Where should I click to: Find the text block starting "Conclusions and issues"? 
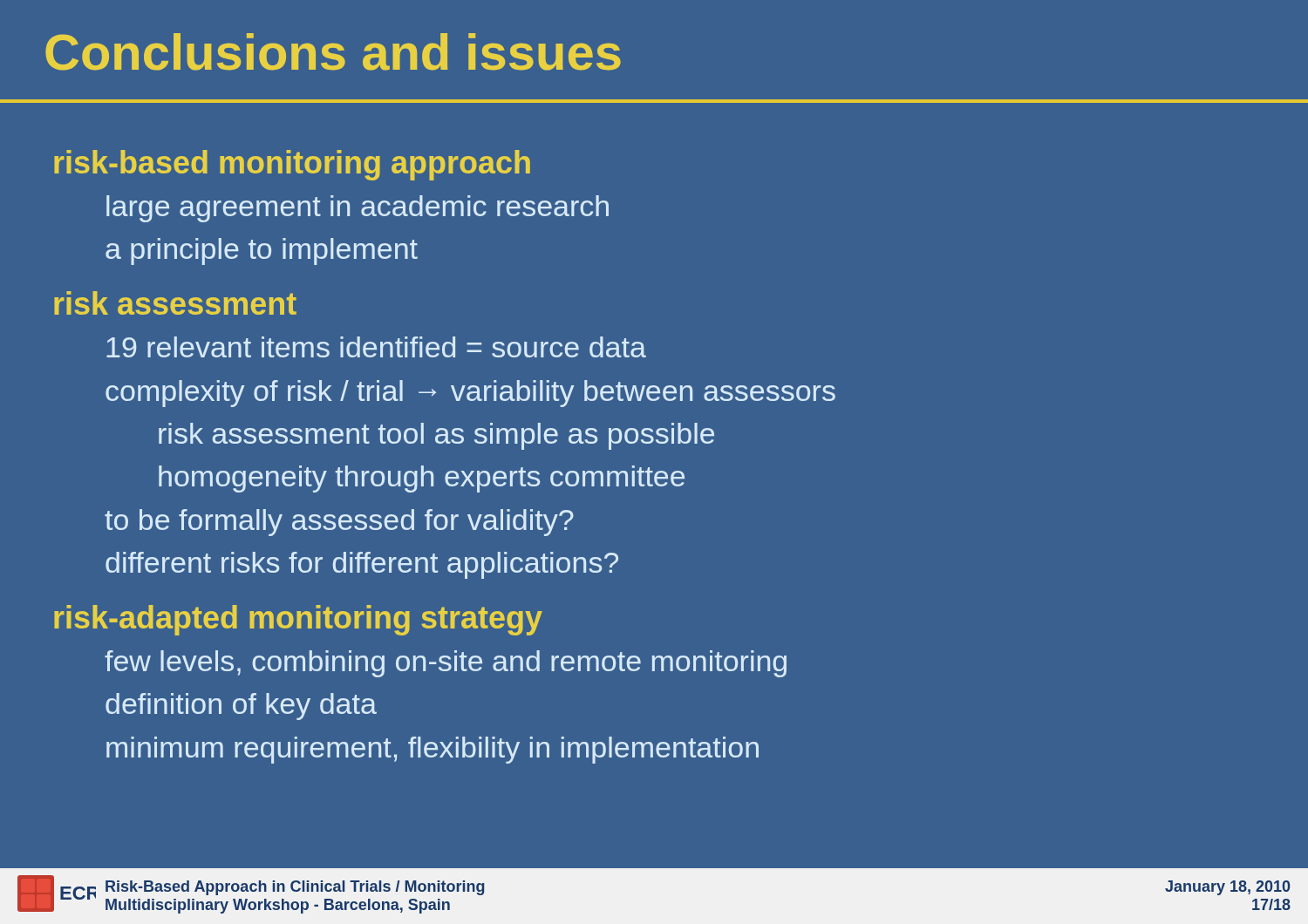coord(333,52)
